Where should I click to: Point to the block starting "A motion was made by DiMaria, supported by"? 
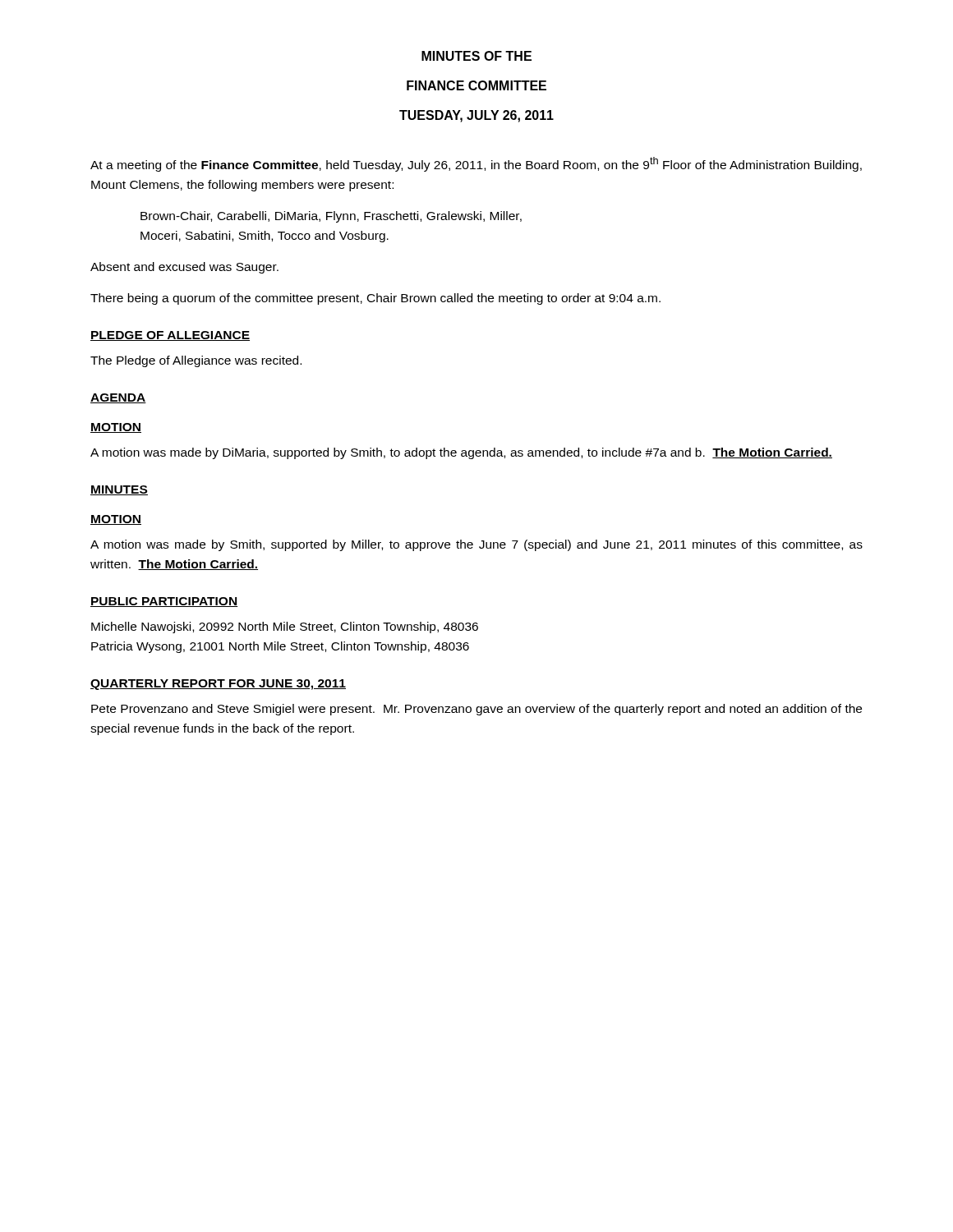461,452
